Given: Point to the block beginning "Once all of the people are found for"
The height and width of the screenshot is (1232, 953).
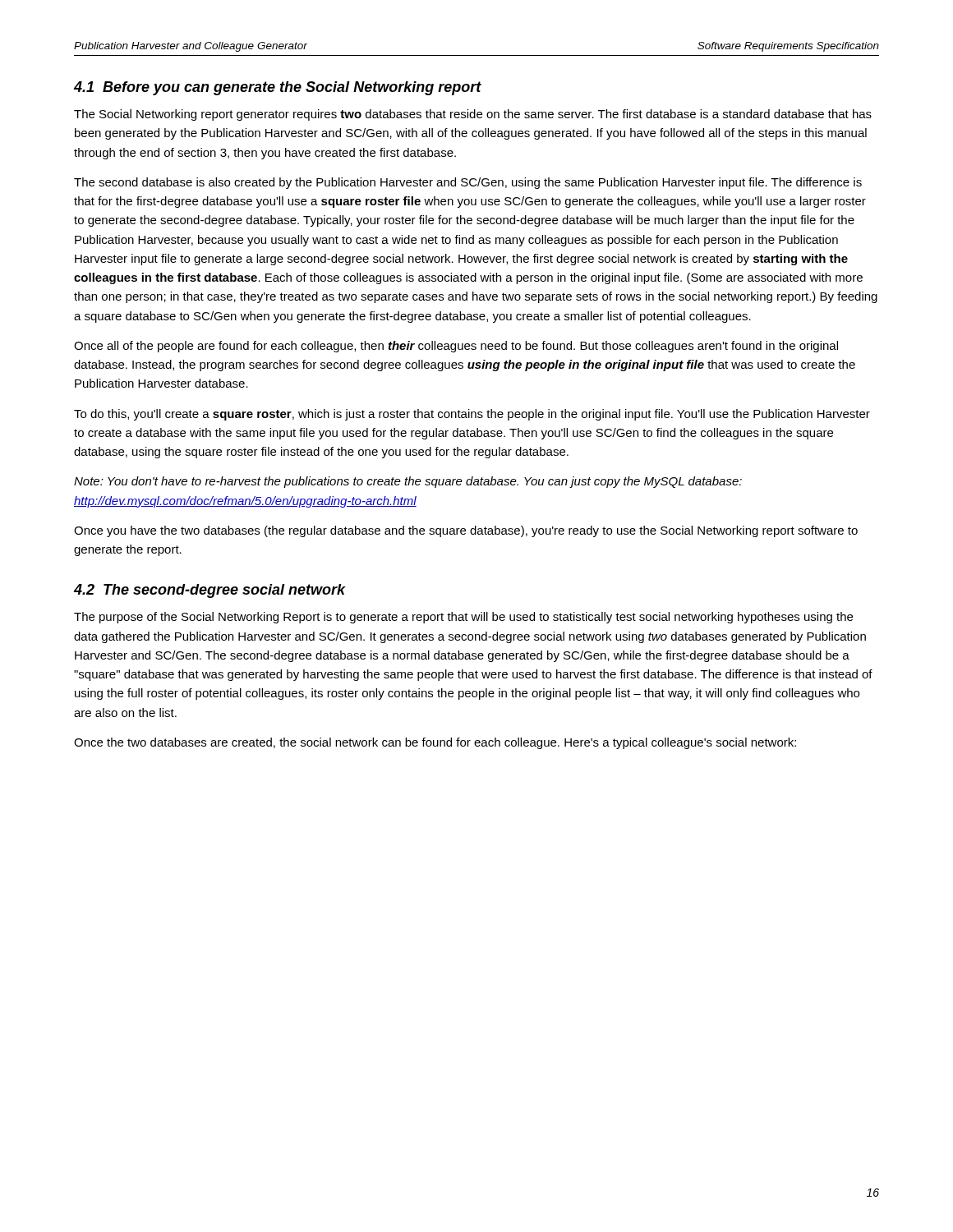Looking at the screenshot, I should pos(465,364).
